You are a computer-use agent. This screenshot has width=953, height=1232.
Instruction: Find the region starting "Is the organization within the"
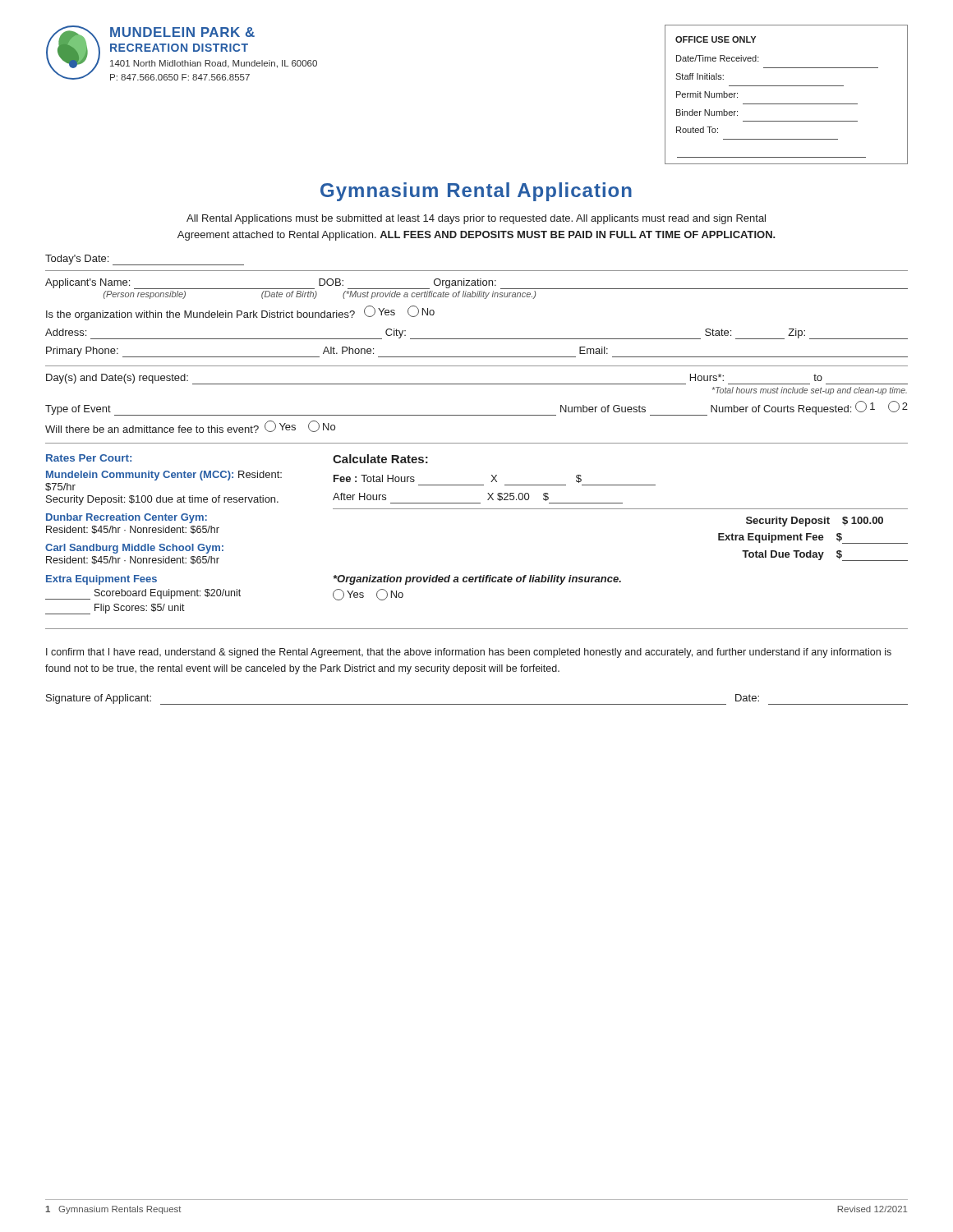[240, 312]
